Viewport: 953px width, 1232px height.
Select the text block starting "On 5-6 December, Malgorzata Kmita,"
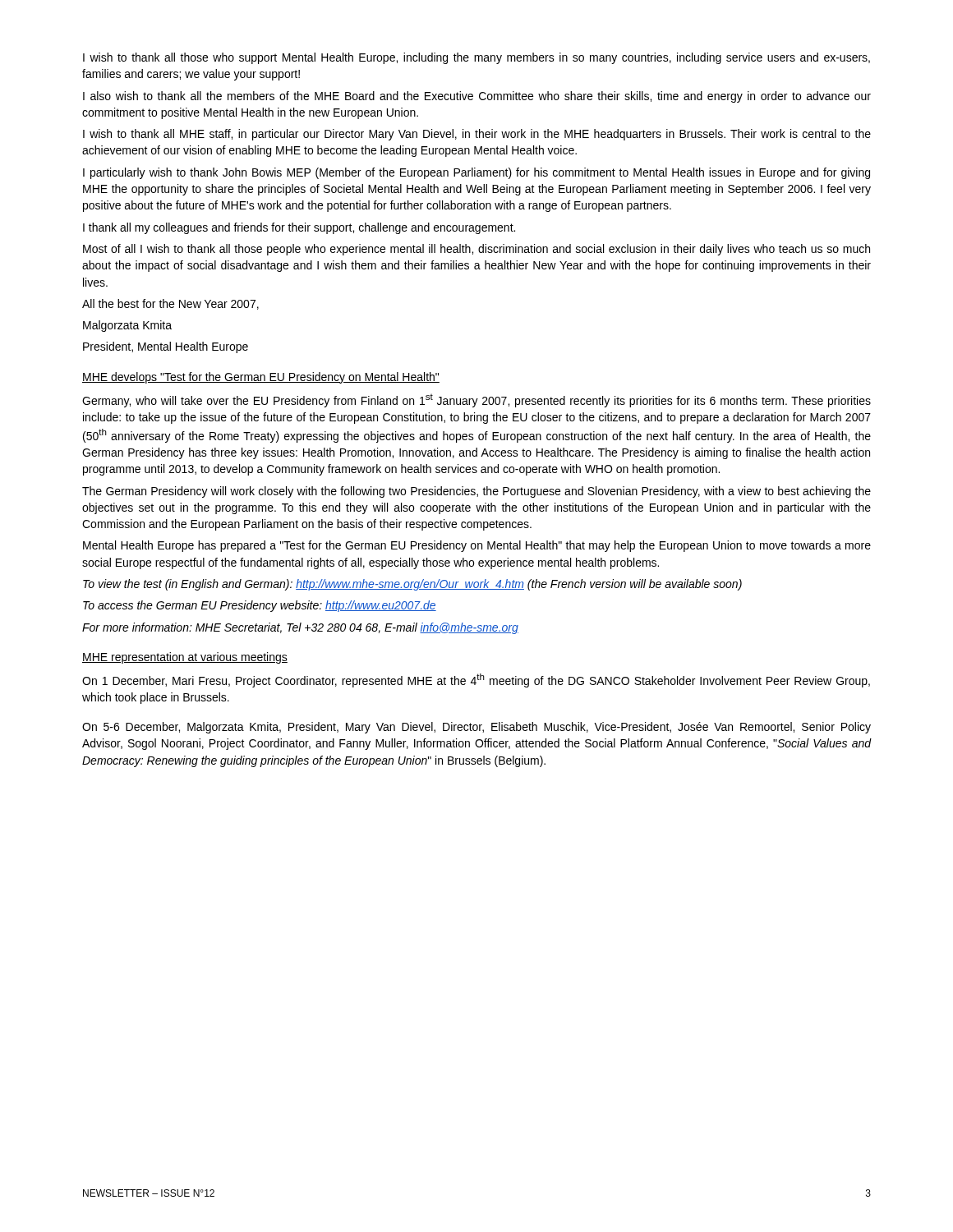point(476,744)
